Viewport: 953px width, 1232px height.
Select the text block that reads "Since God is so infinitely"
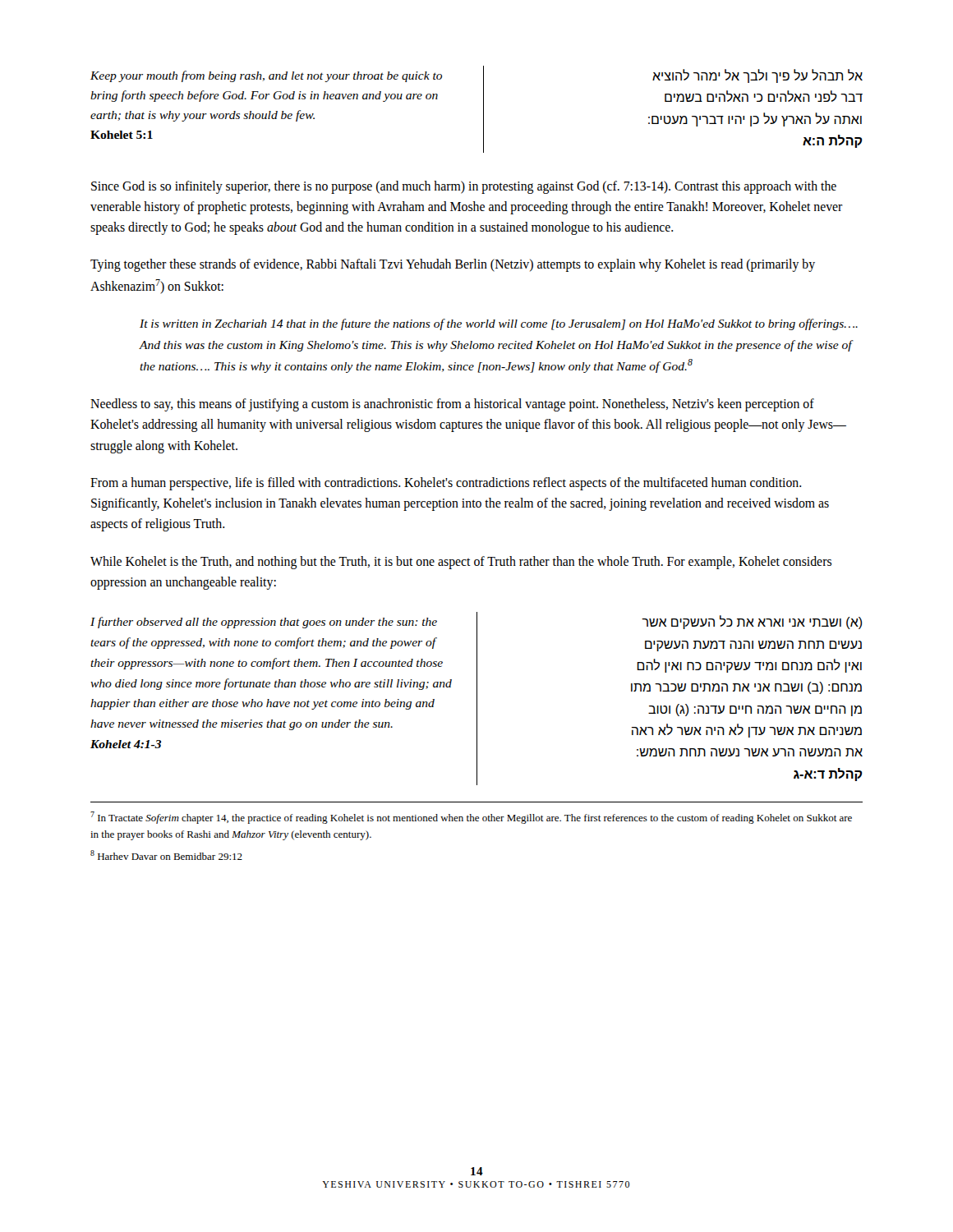click(x=466, y=206)
